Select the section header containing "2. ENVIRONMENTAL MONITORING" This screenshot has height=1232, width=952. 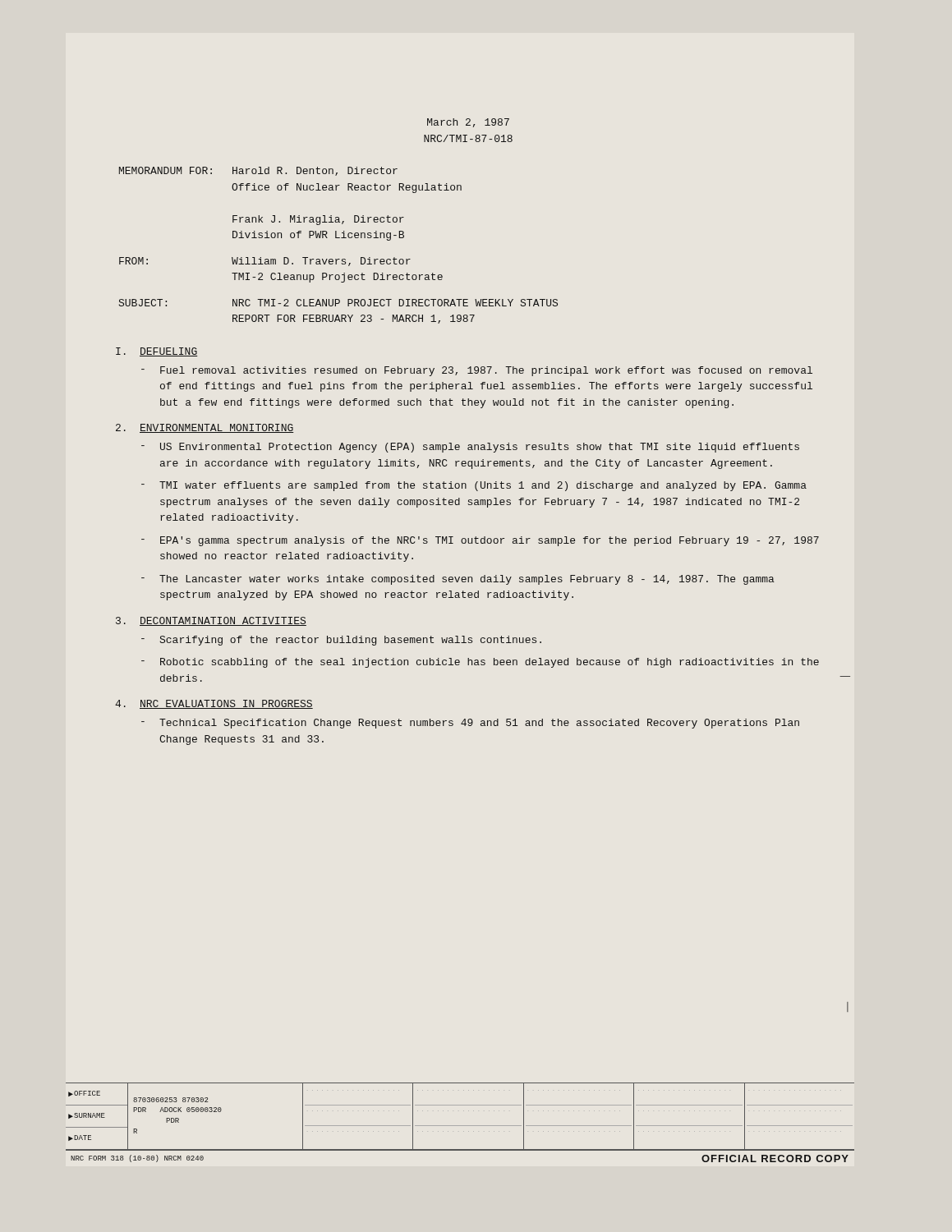[x=204, y=428]
